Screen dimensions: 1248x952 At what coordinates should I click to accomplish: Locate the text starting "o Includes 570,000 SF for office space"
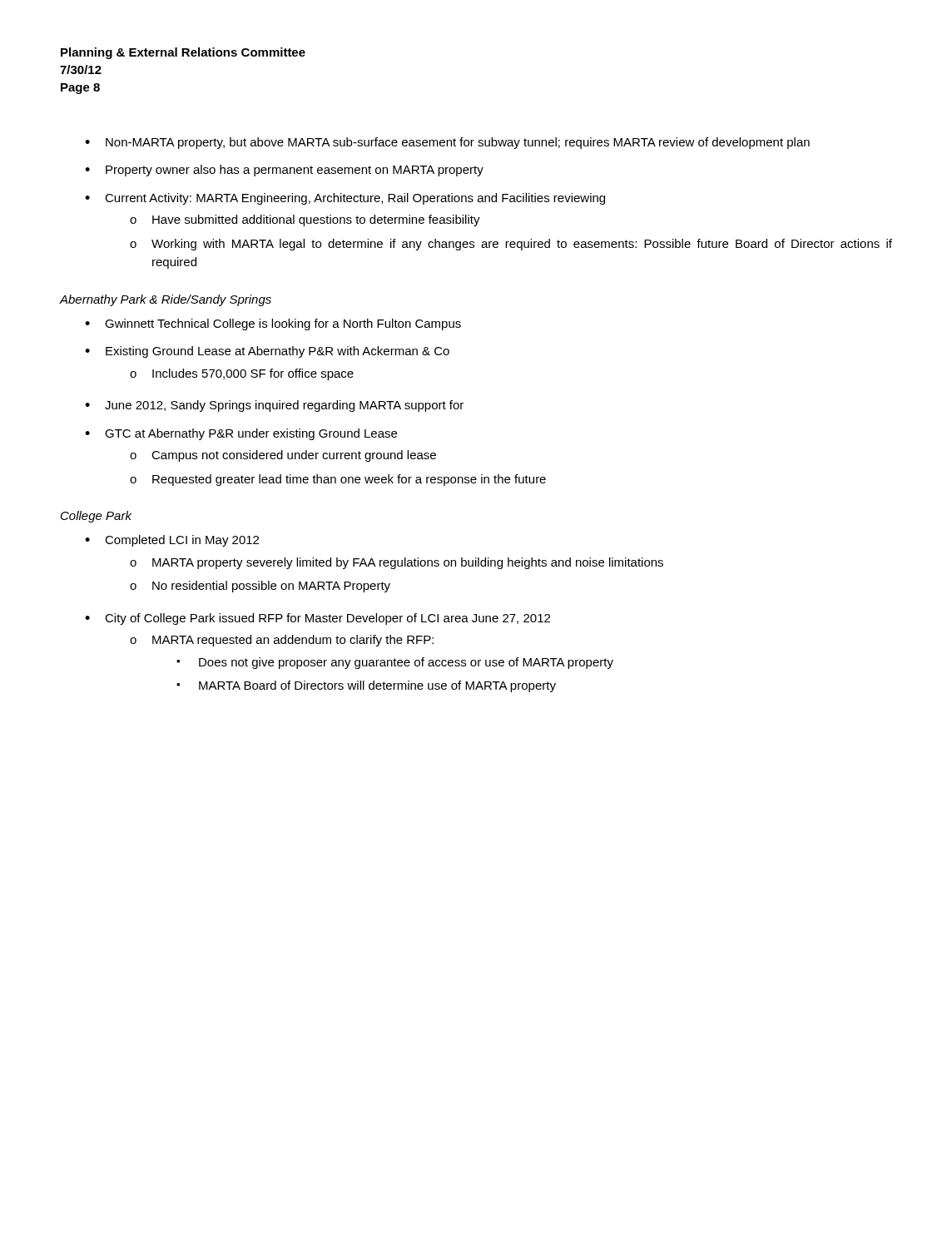point(242,374)
